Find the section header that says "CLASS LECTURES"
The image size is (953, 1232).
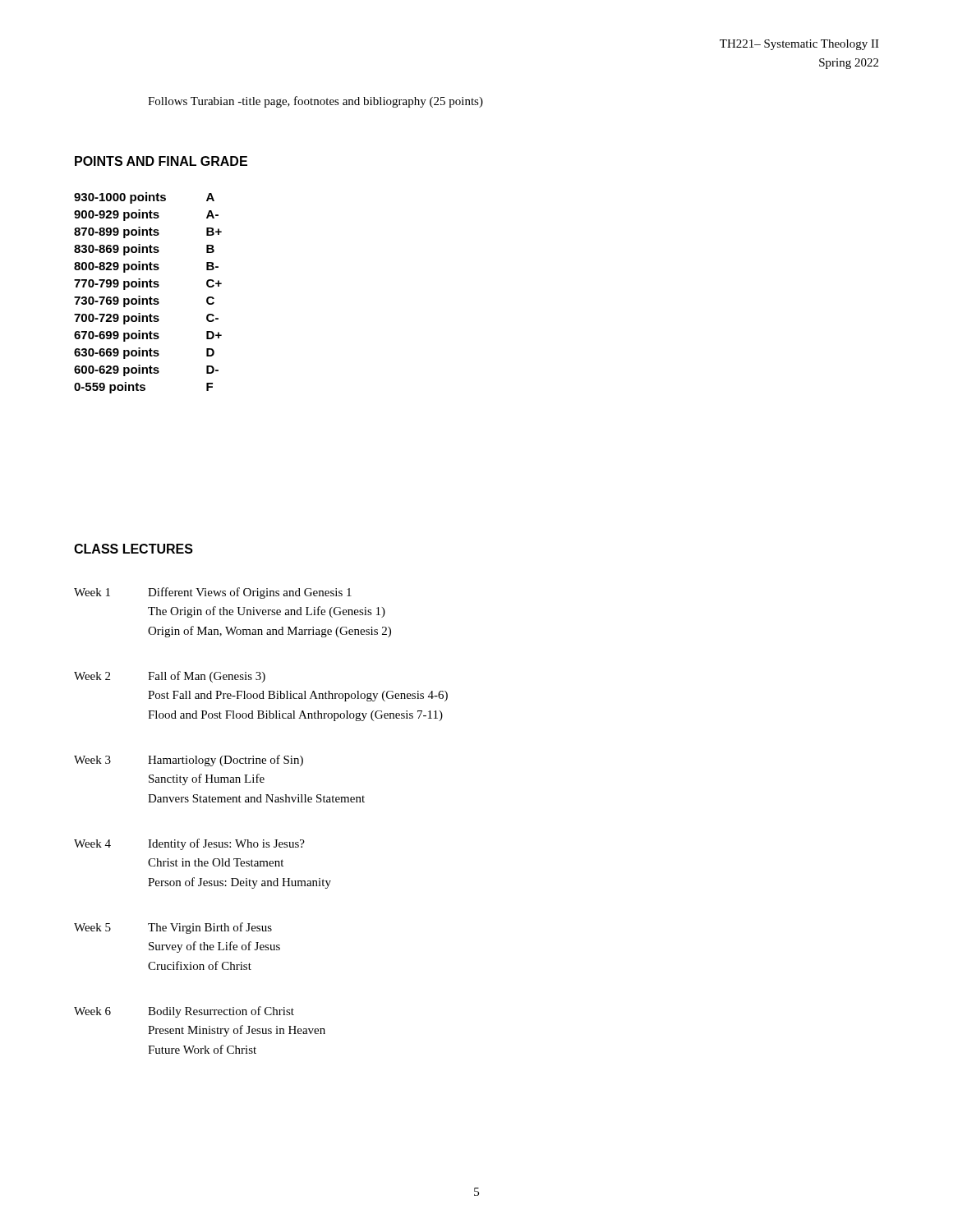[133, 549]
